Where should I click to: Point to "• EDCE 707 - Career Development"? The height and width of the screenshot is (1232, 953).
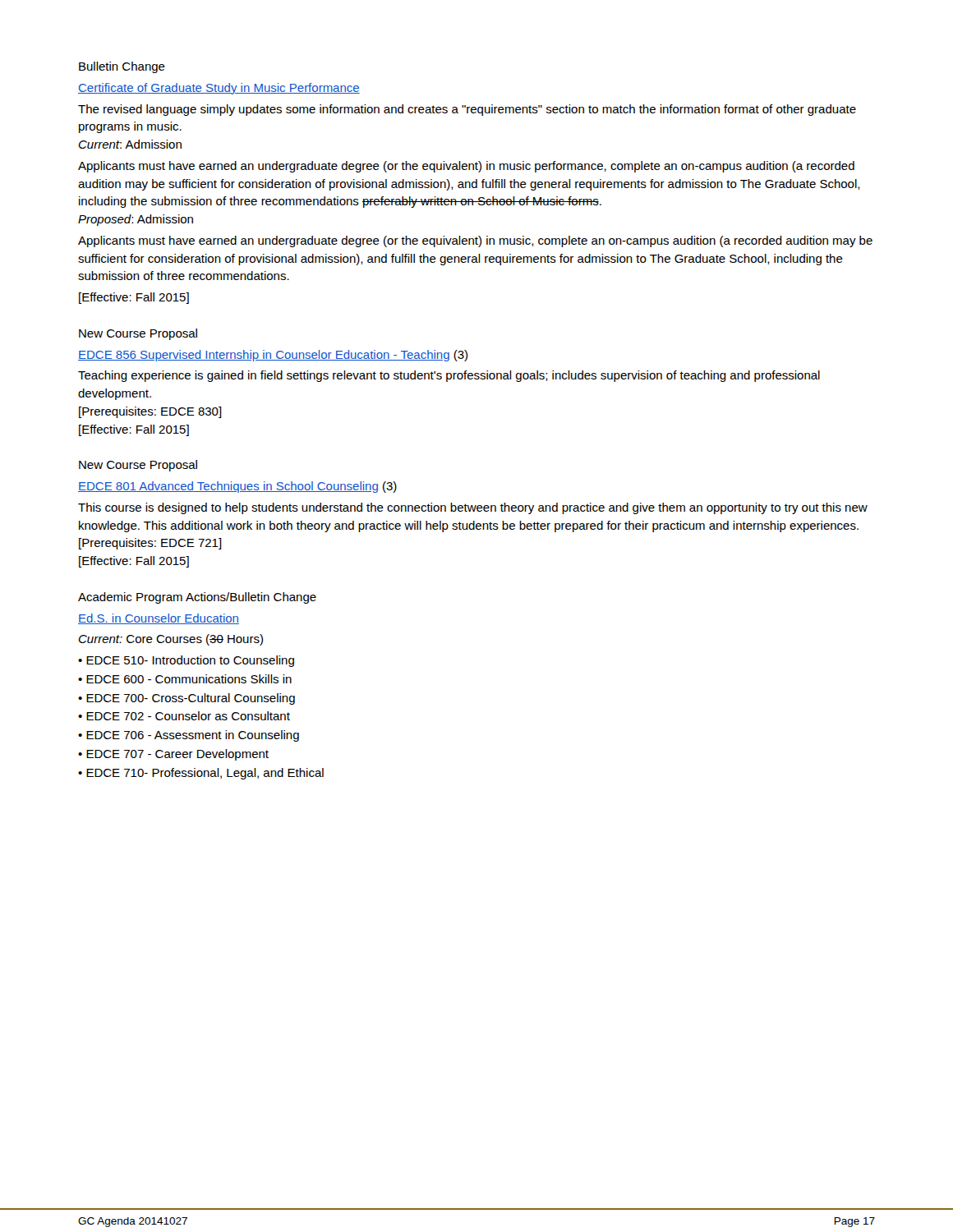coord(173,753)
